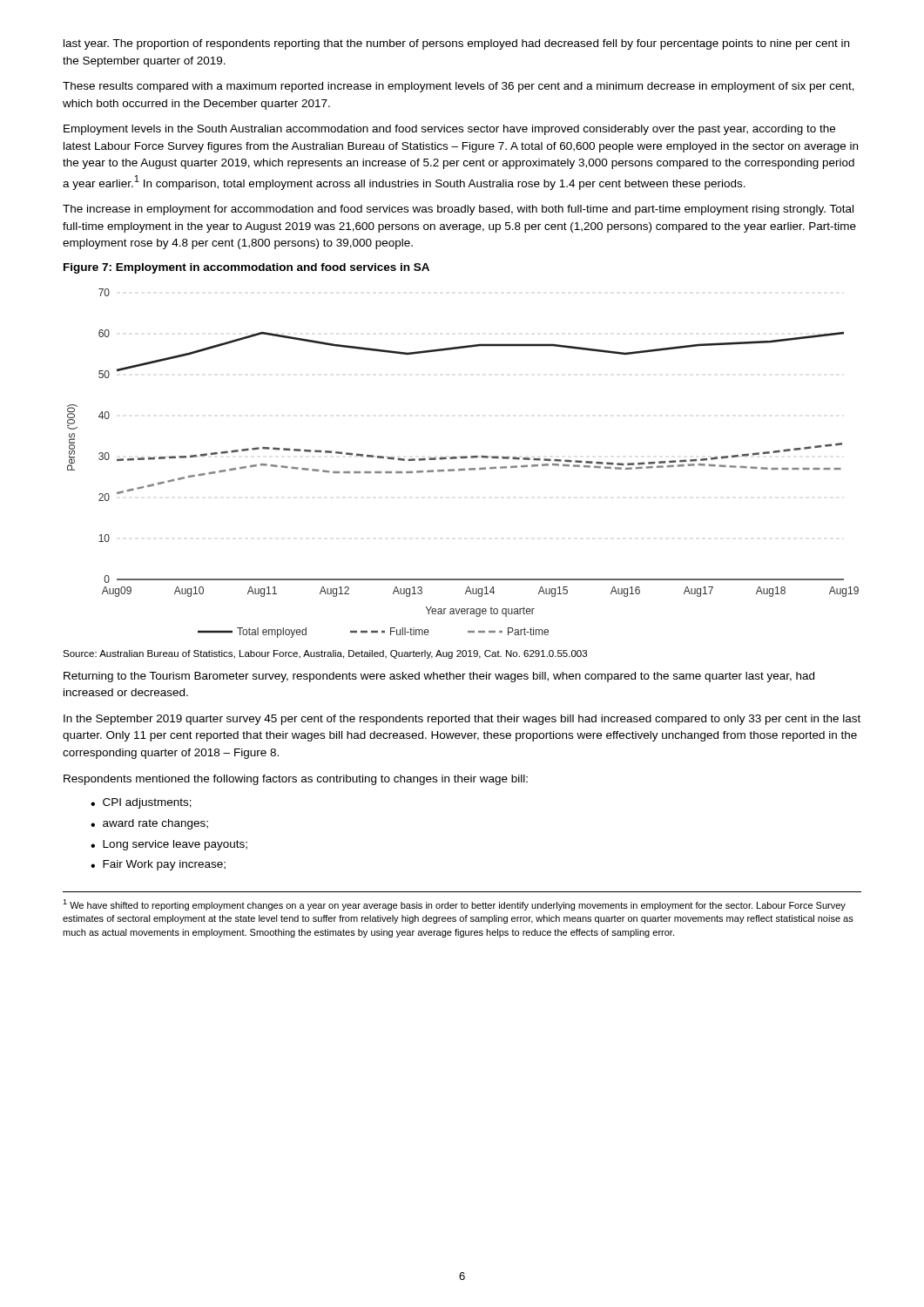Image resolution: width=924 pixels, height=1307 pixels.
Task: Locate the text block starting "Respondents mentioned the following factors as contributing to"
Action: point(462,778)
